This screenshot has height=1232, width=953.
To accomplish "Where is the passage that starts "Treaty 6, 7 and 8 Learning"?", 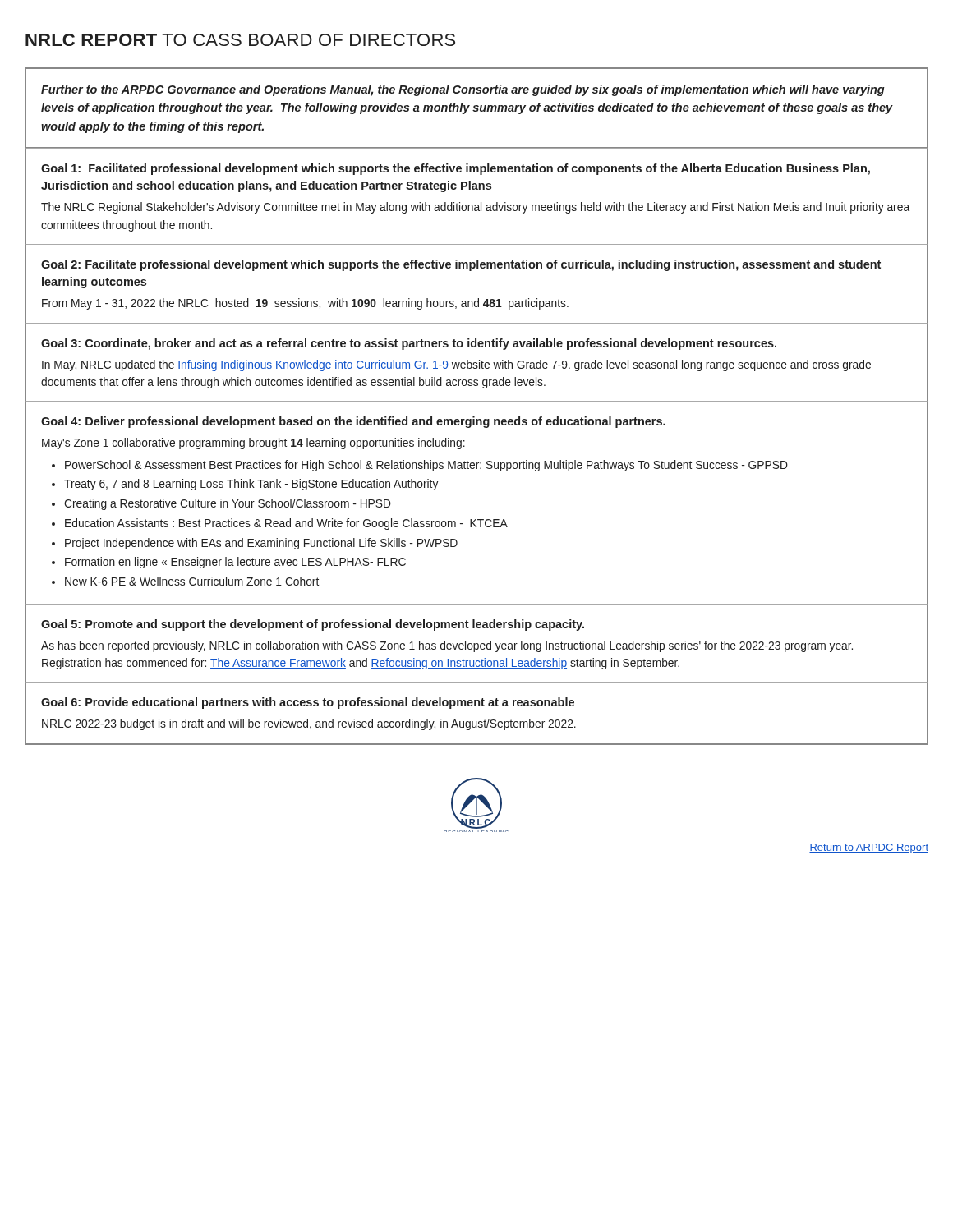I will click(251, 485).
